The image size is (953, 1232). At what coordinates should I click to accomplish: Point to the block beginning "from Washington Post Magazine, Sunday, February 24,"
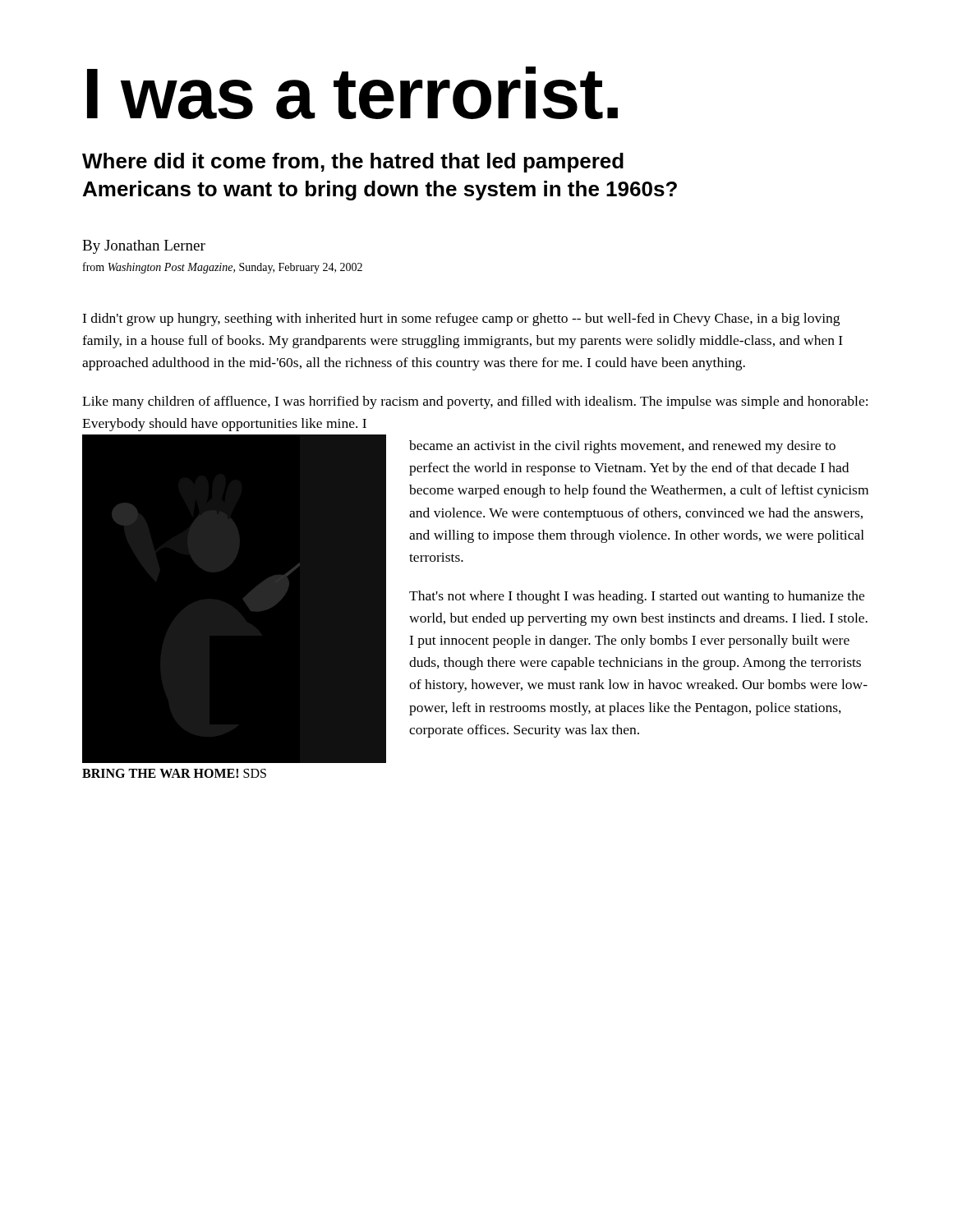click(x=223, y=268)
